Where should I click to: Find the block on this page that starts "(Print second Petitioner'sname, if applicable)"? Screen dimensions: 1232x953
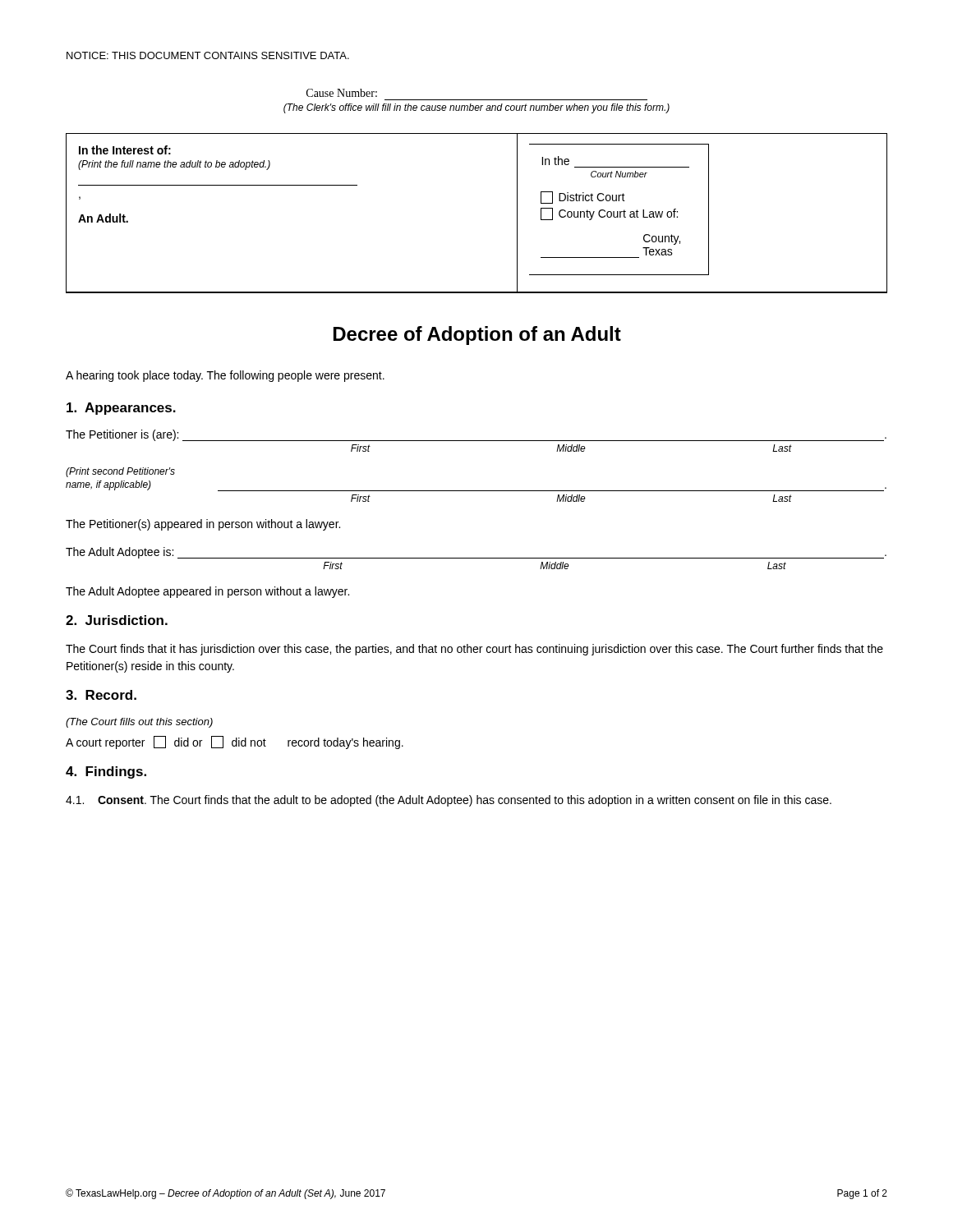476,485
